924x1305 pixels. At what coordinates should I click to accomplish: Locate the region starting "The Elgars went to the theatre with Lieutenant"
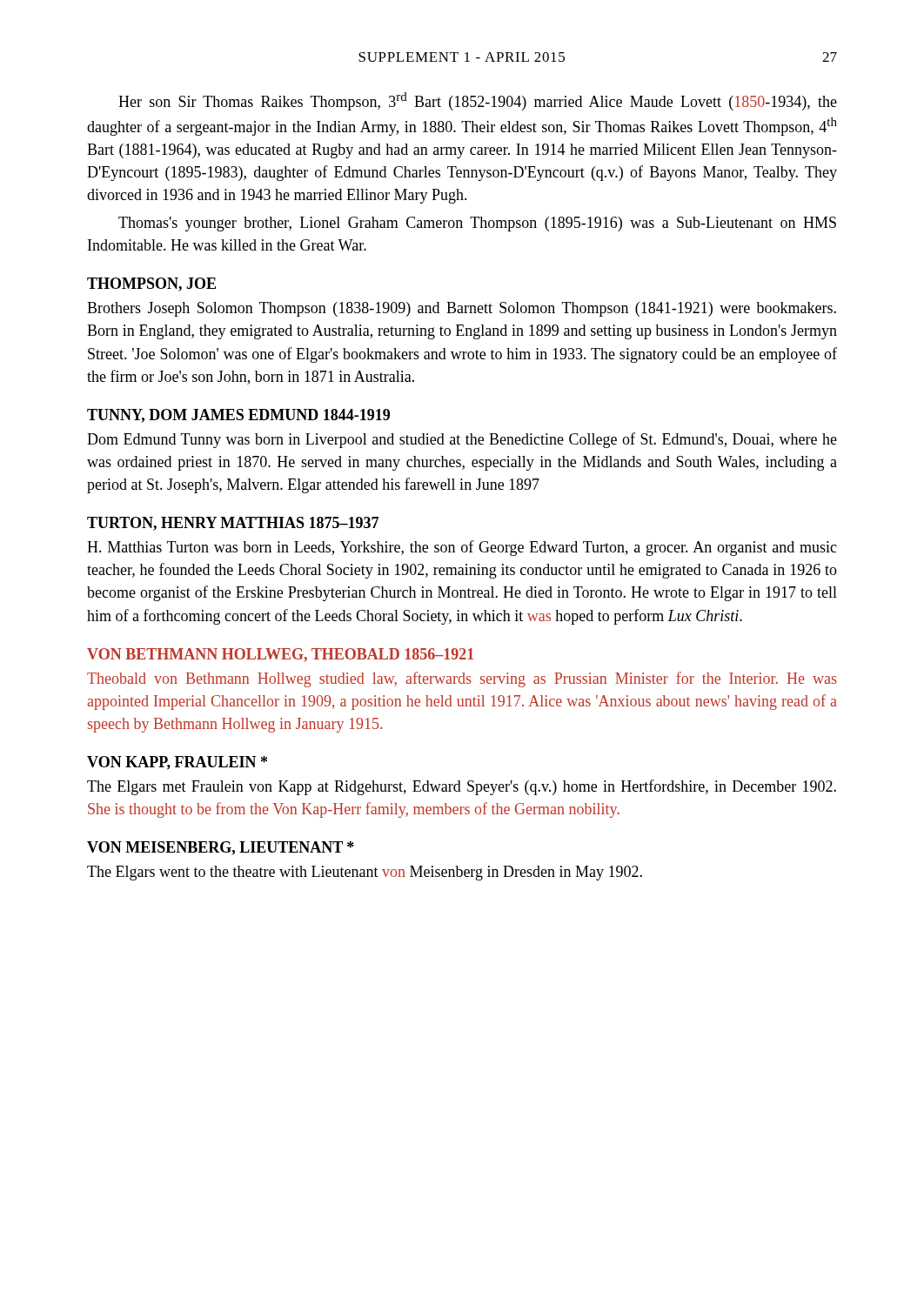tap(462, 872)
